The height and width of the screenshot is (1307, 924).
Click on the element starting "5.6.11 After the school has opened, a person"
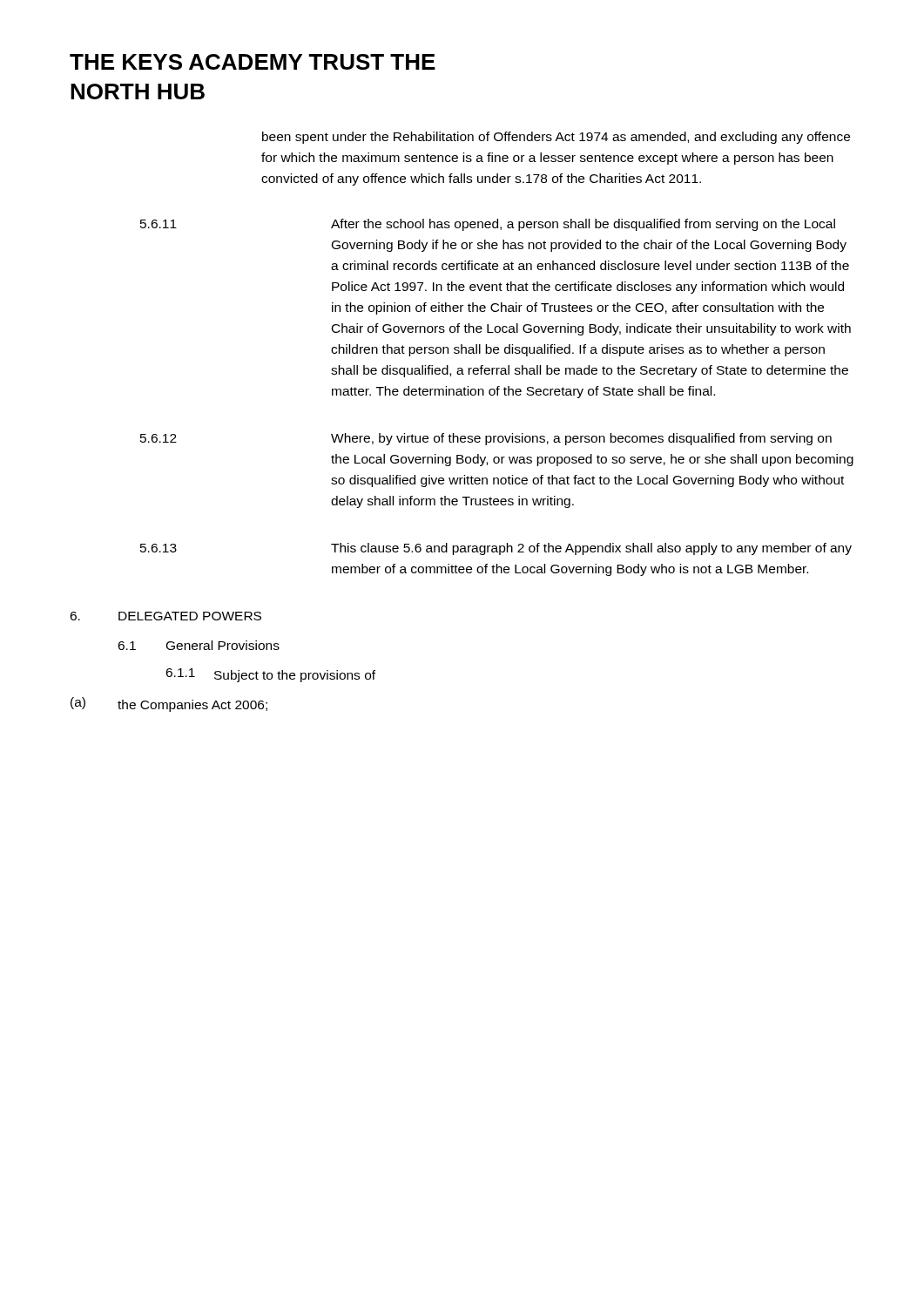tap(462, 307)
